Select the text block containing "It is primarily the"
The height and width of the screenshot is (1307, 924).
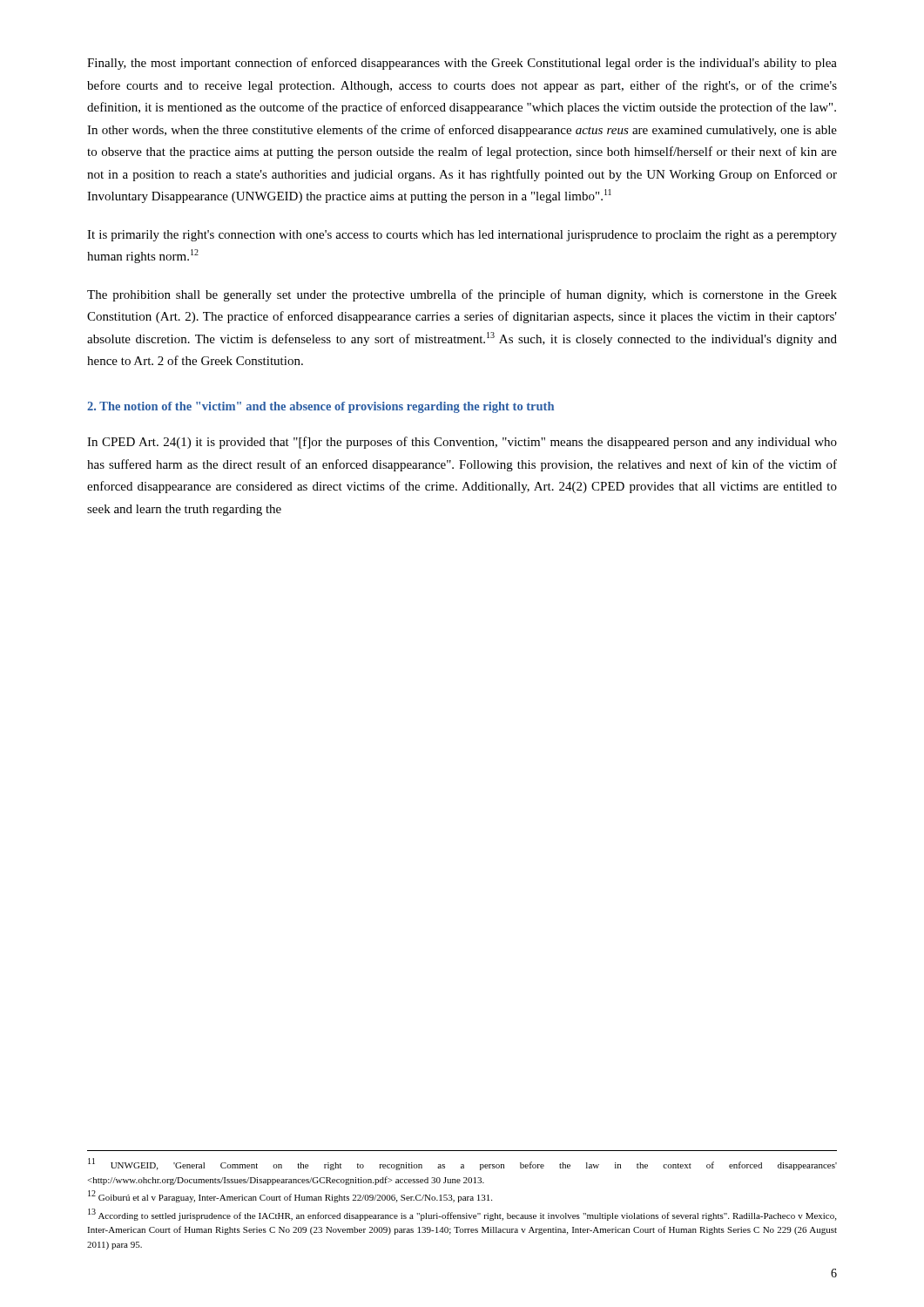(x=462, y=246)
